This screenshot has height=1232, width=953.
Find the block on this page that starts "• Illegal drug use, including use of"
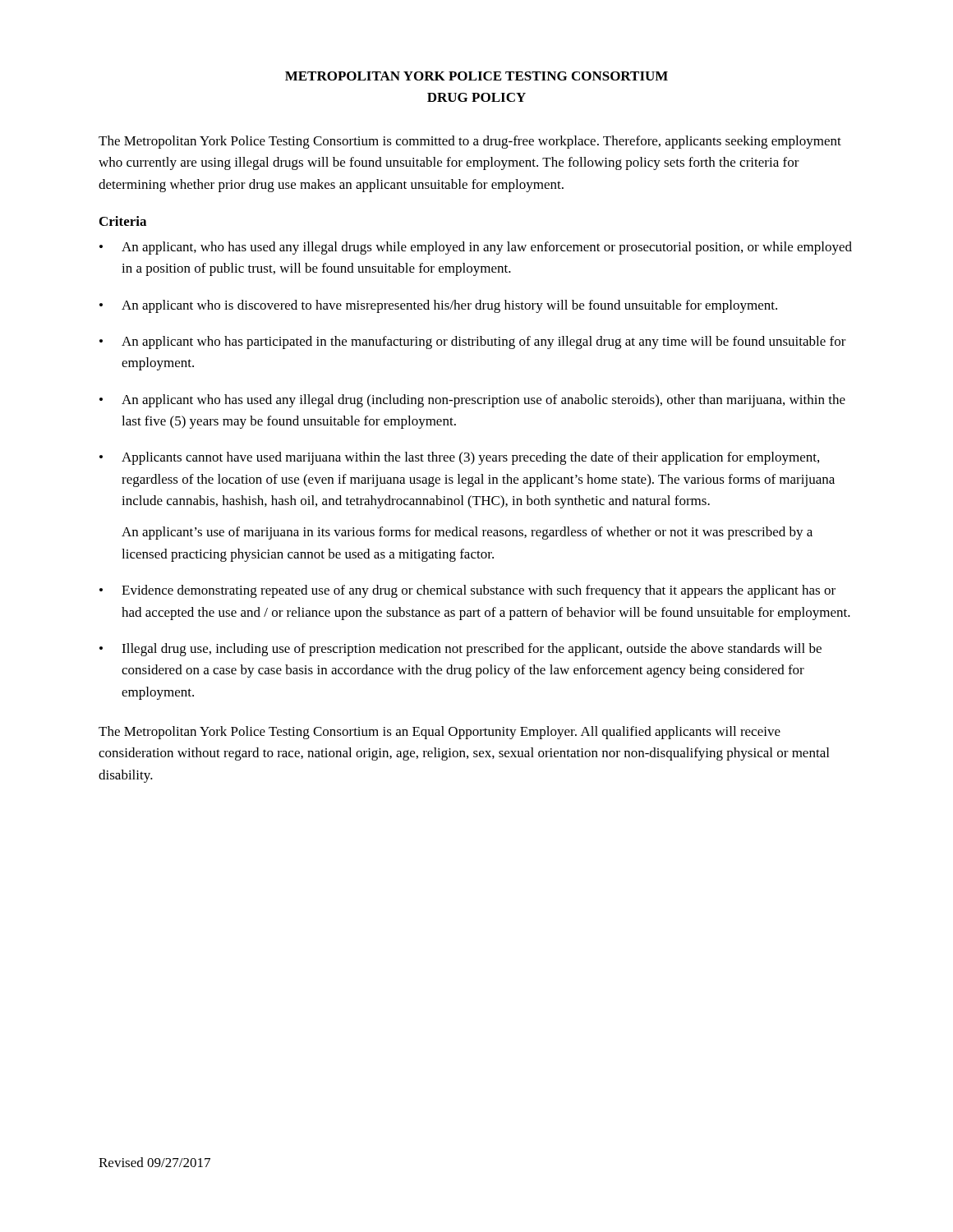[x=476, y=671]
